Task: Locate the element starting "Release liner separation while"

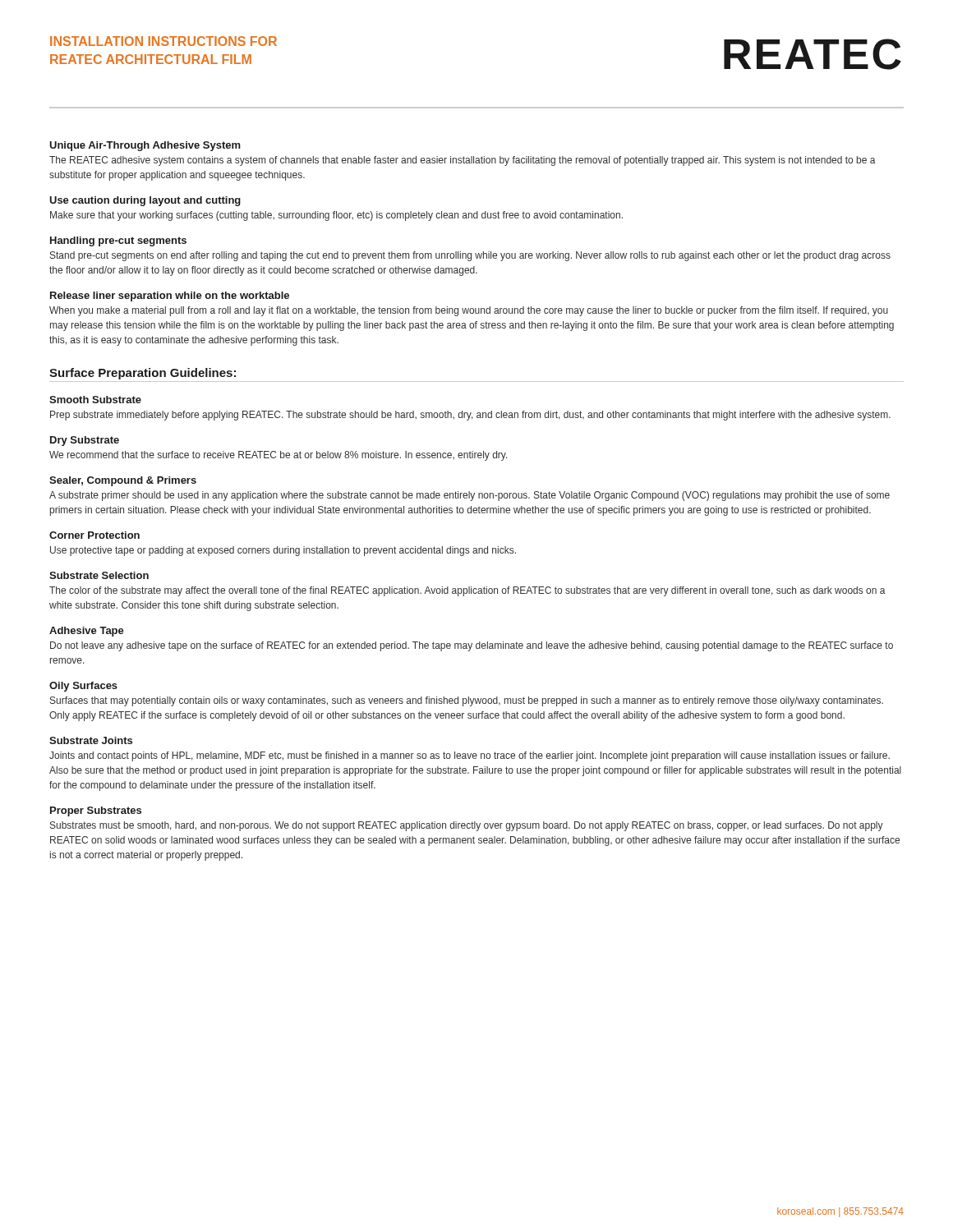Action: click(x=169, y=295)
